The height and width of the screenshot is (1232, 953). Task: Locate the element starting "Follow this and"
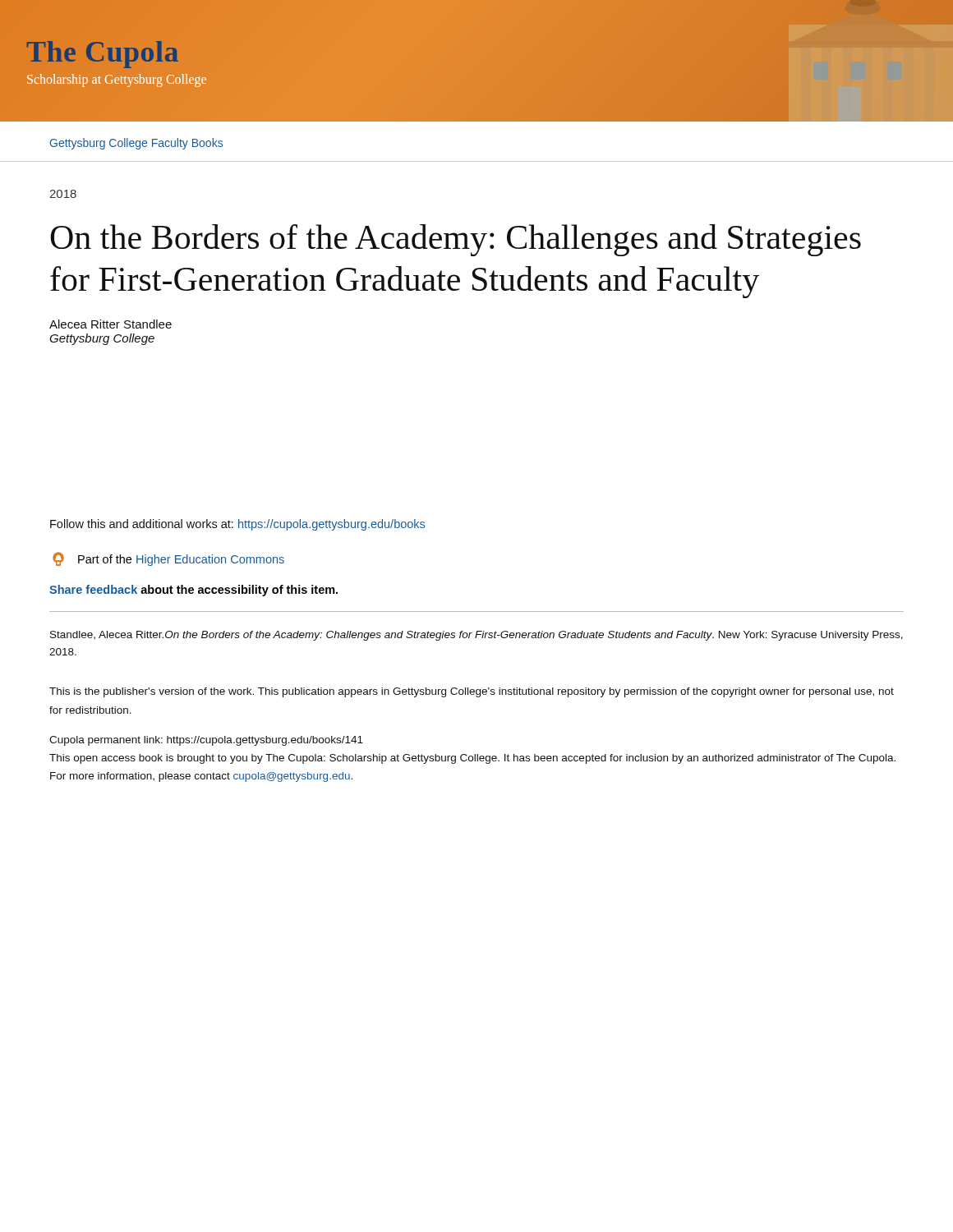[x=237, y=524]
